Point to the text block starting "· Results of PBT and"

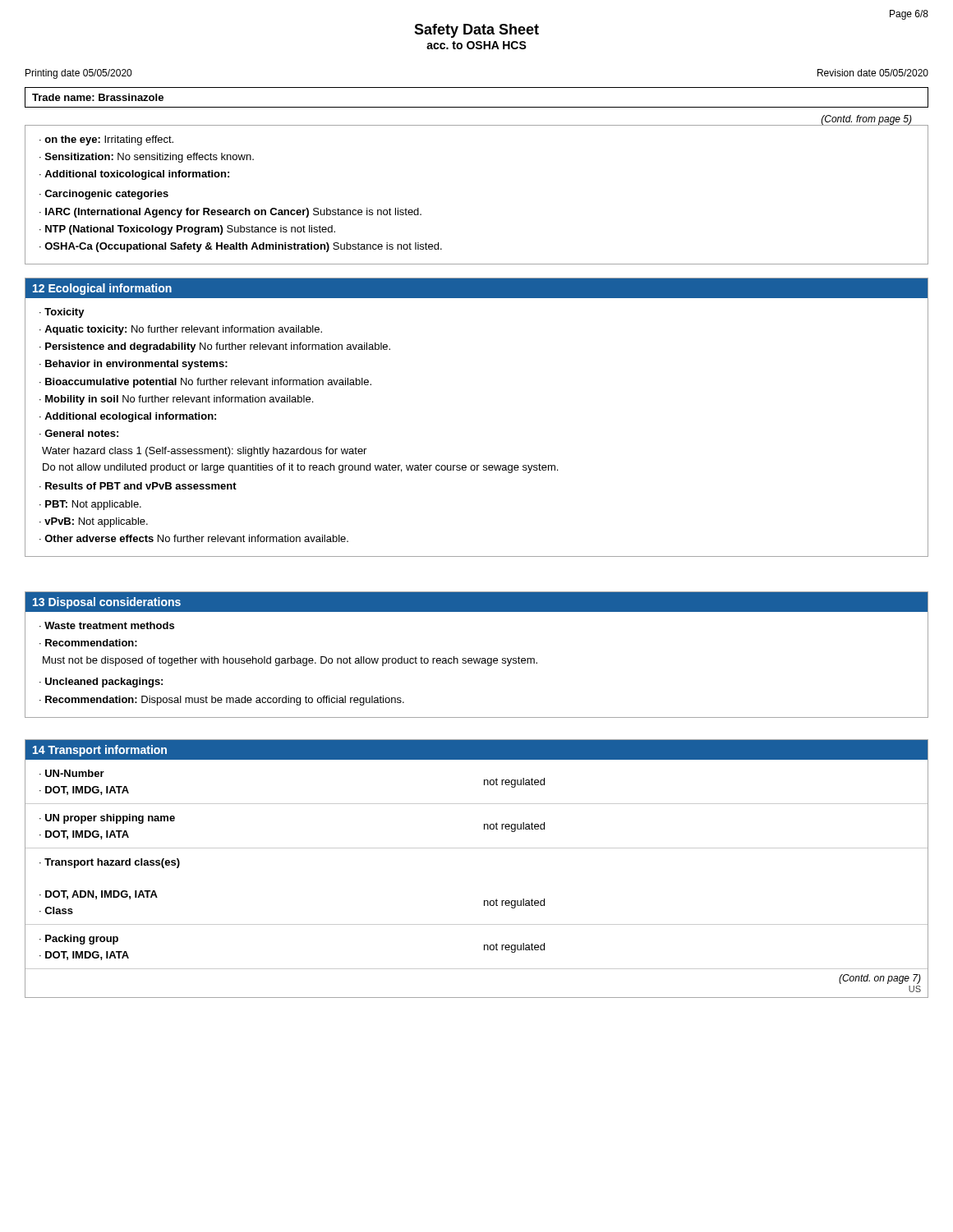[x=138, y=486]
